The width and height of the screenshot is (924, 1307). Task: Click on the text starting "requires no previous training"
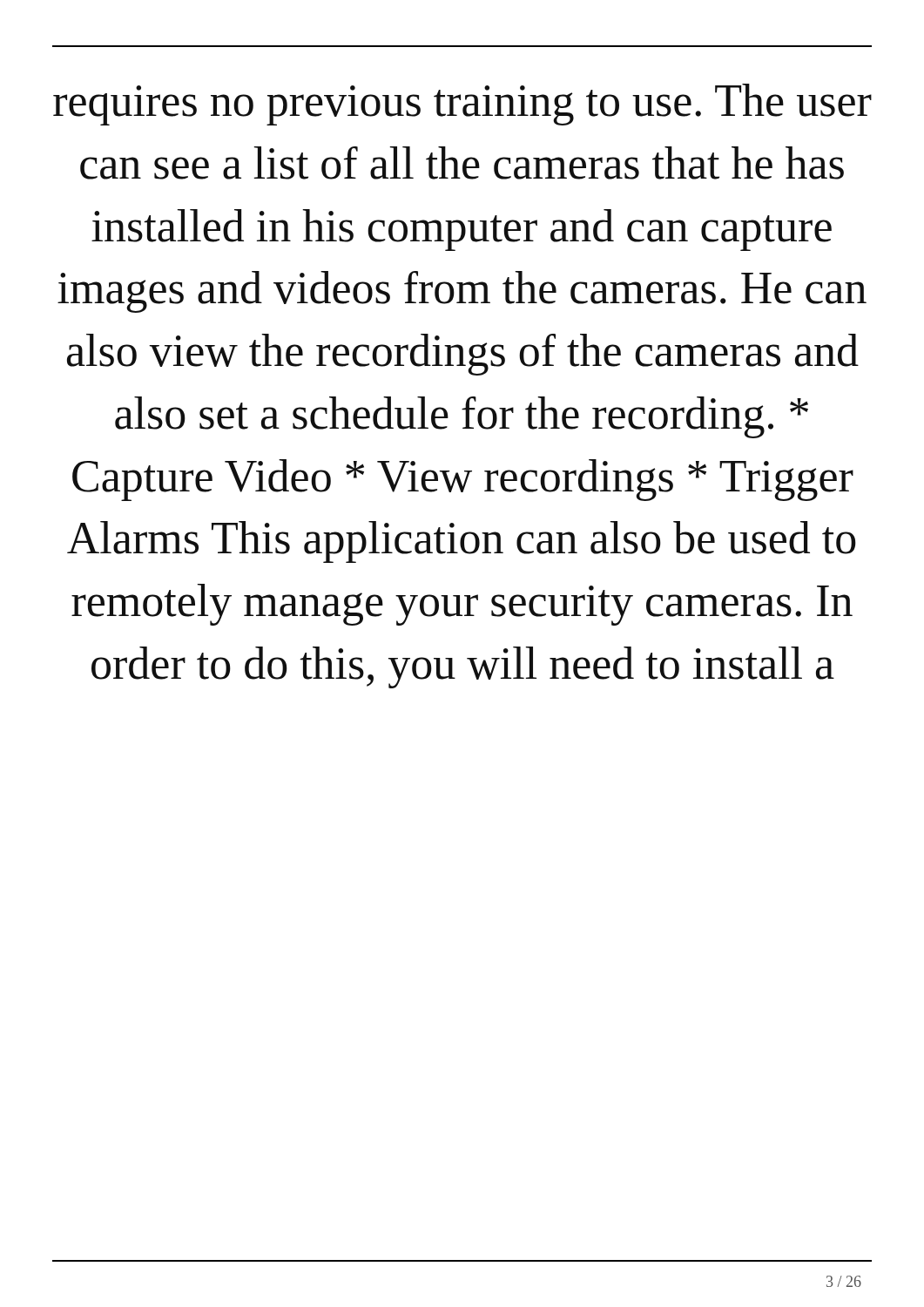click(462, 382)
